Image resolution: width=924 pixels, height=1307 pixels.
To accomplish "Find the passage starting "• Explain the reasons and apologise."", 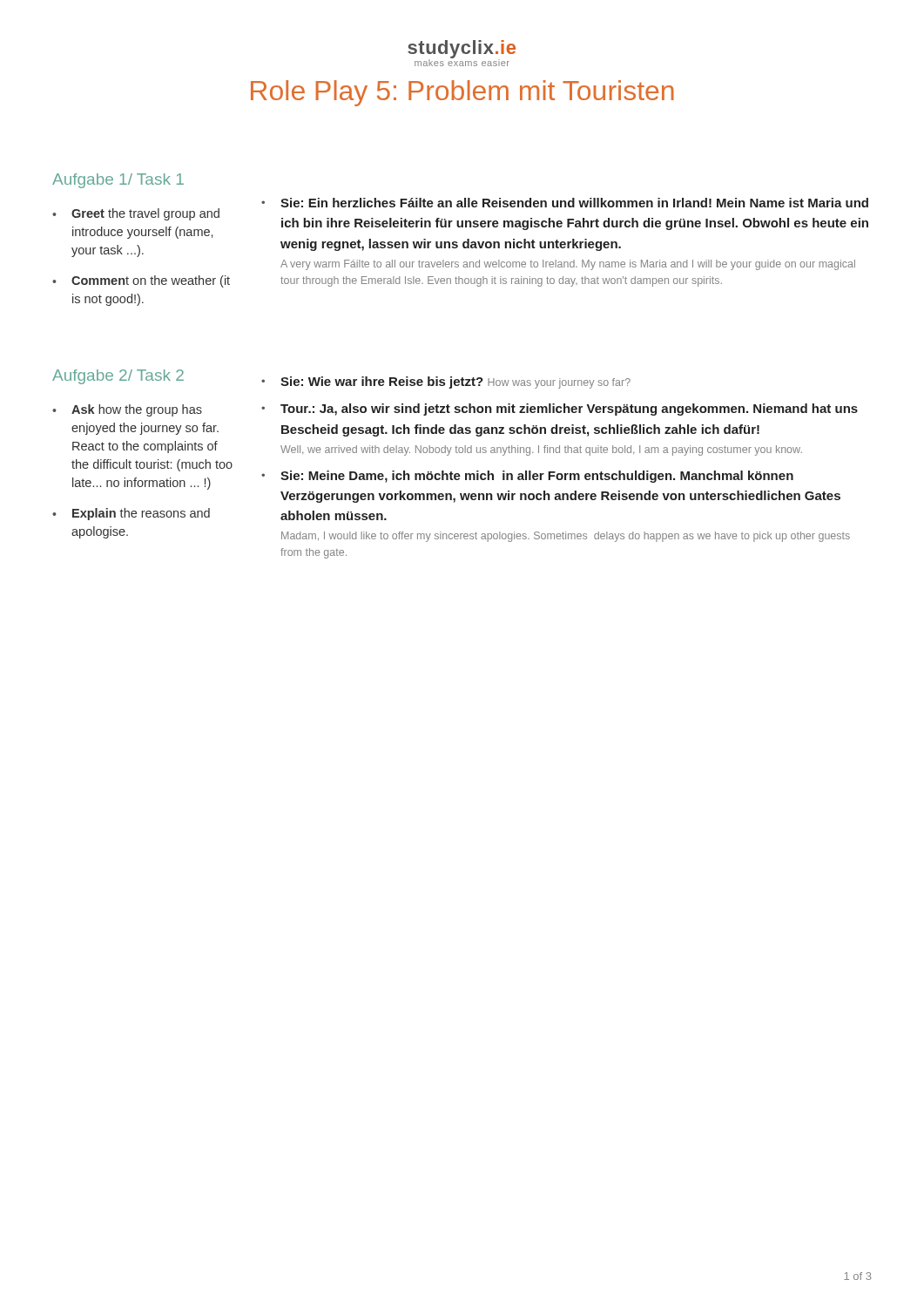I will tap(144, 523).
